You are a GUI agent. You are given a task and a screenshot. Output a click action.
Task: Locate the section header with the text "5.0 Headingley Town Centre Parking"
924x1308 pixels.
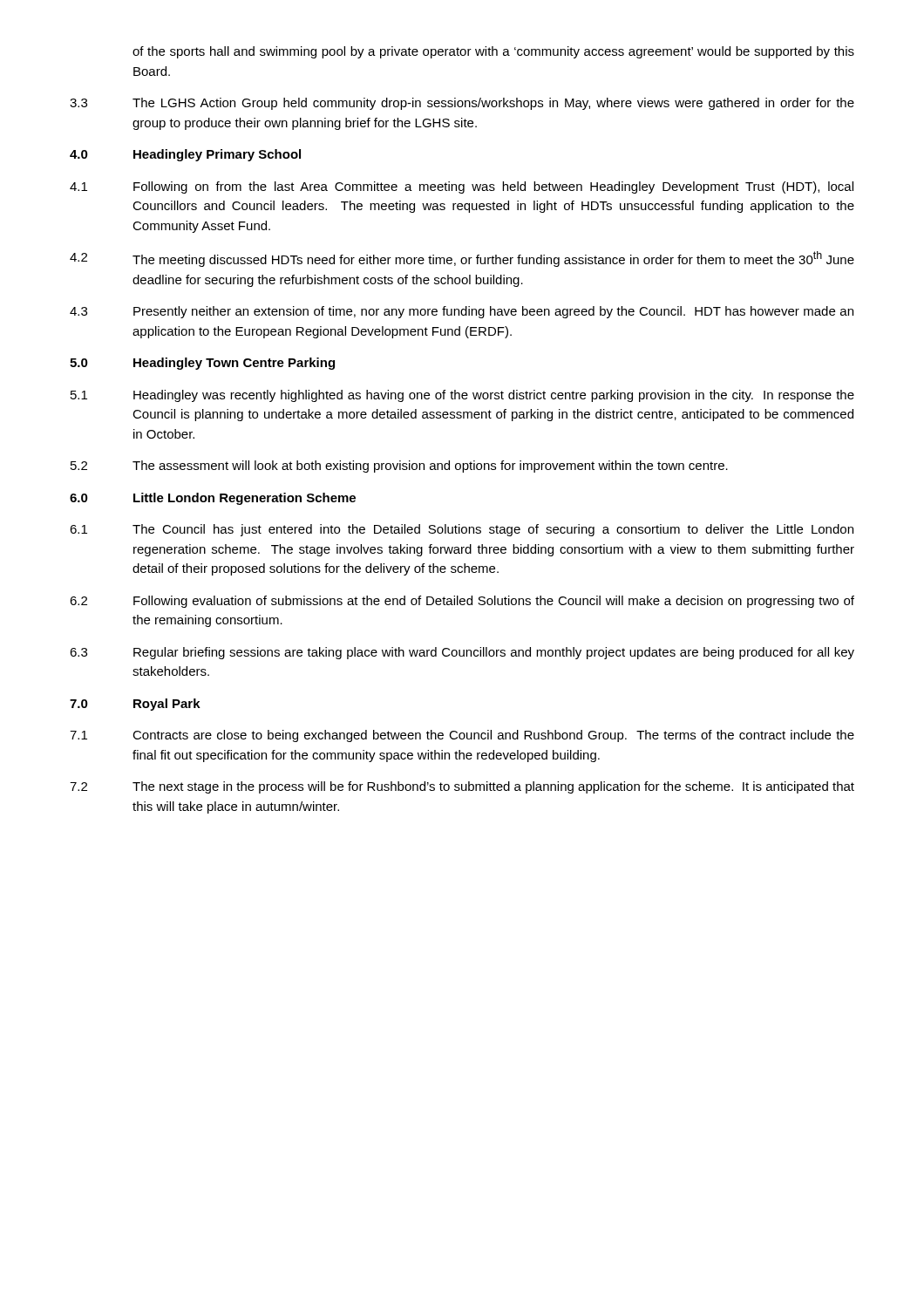pos(202,364)
